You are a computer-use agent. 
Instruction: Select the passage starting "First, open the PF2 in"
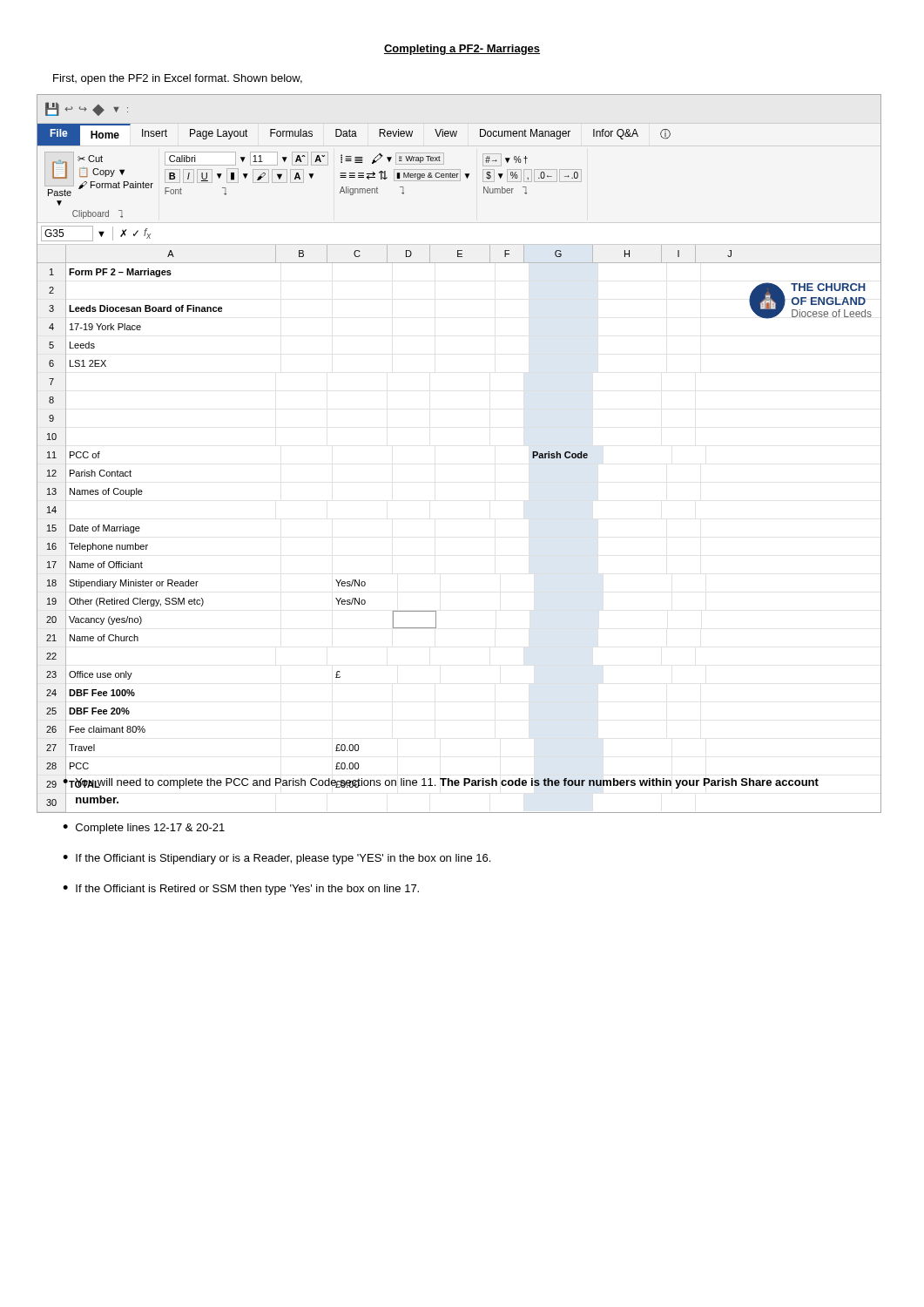click(178, 78)
